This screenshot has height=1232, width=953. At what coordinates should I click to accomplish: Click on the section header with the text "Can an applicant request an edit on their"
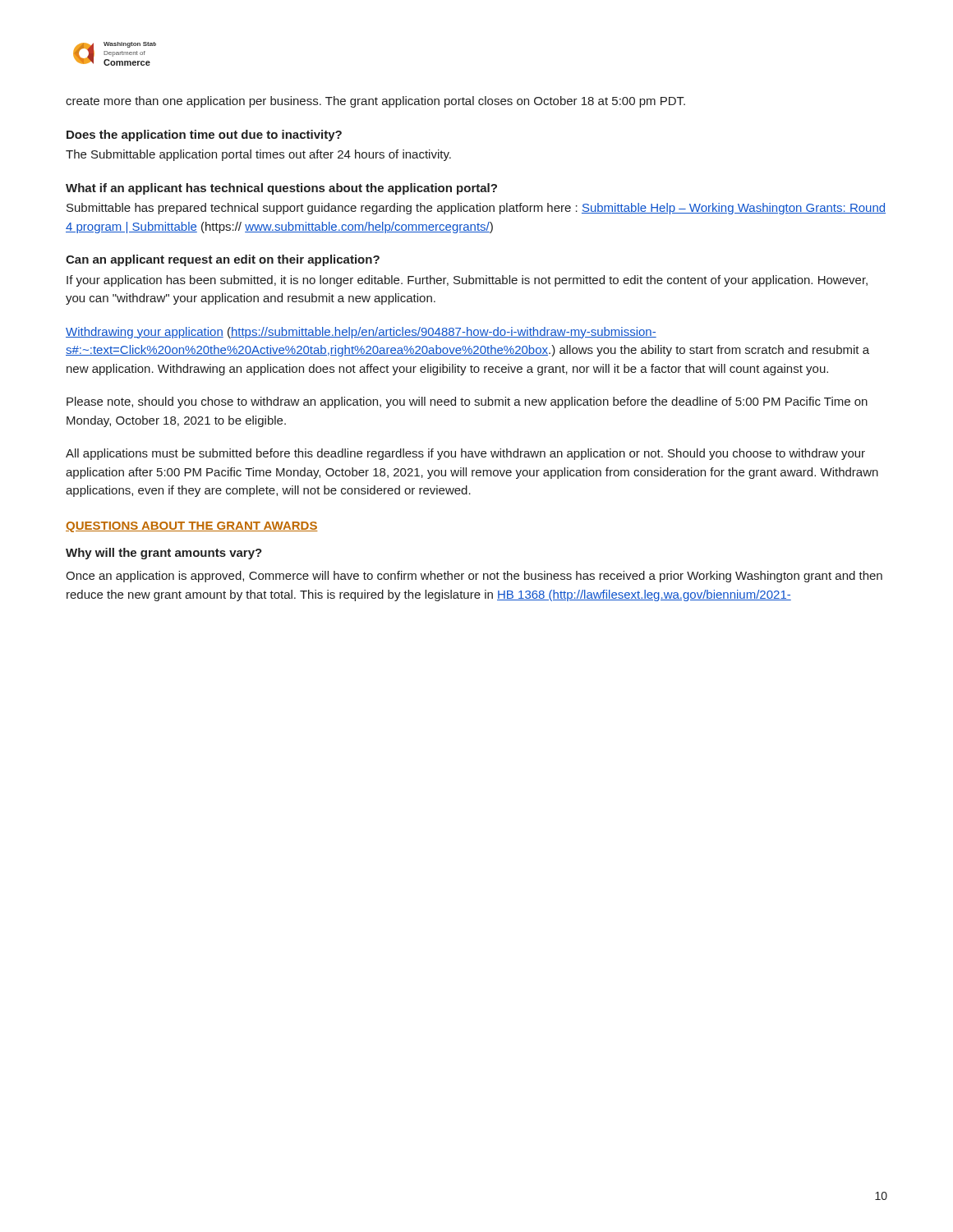223,260
